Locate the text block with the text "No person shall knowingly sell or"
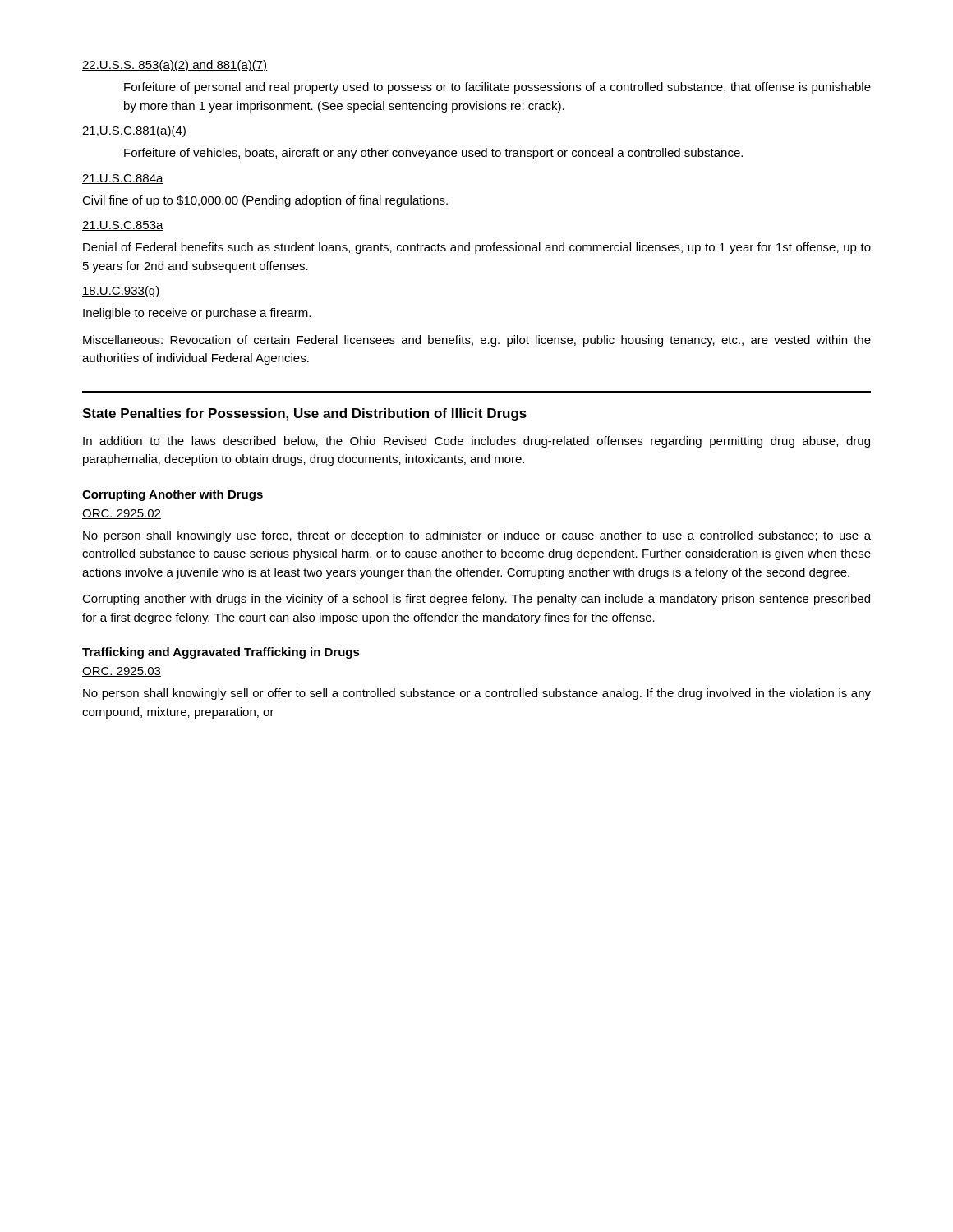 476,702
